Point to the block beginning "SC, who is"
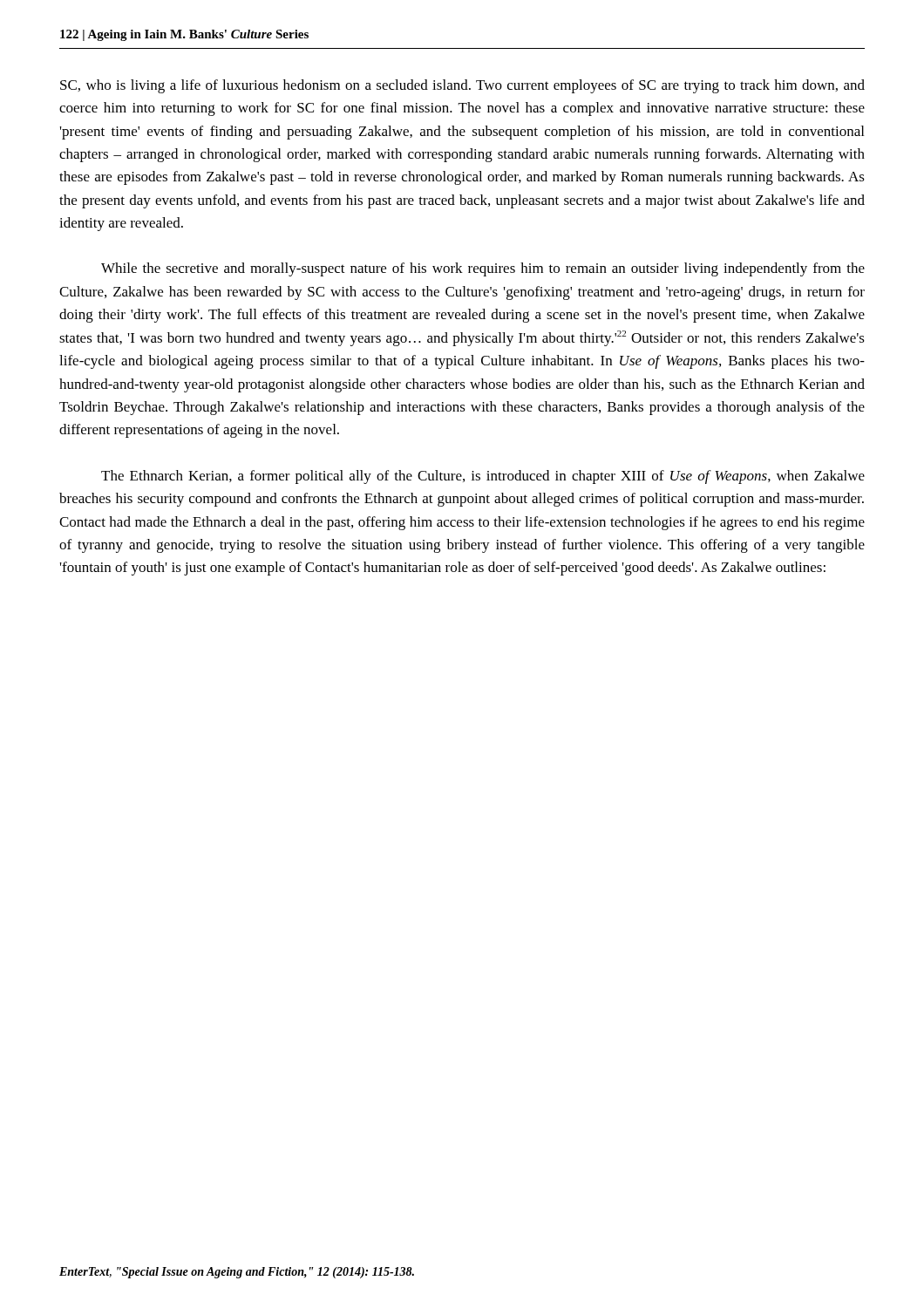924x1308 pixels. pos(462,154)
